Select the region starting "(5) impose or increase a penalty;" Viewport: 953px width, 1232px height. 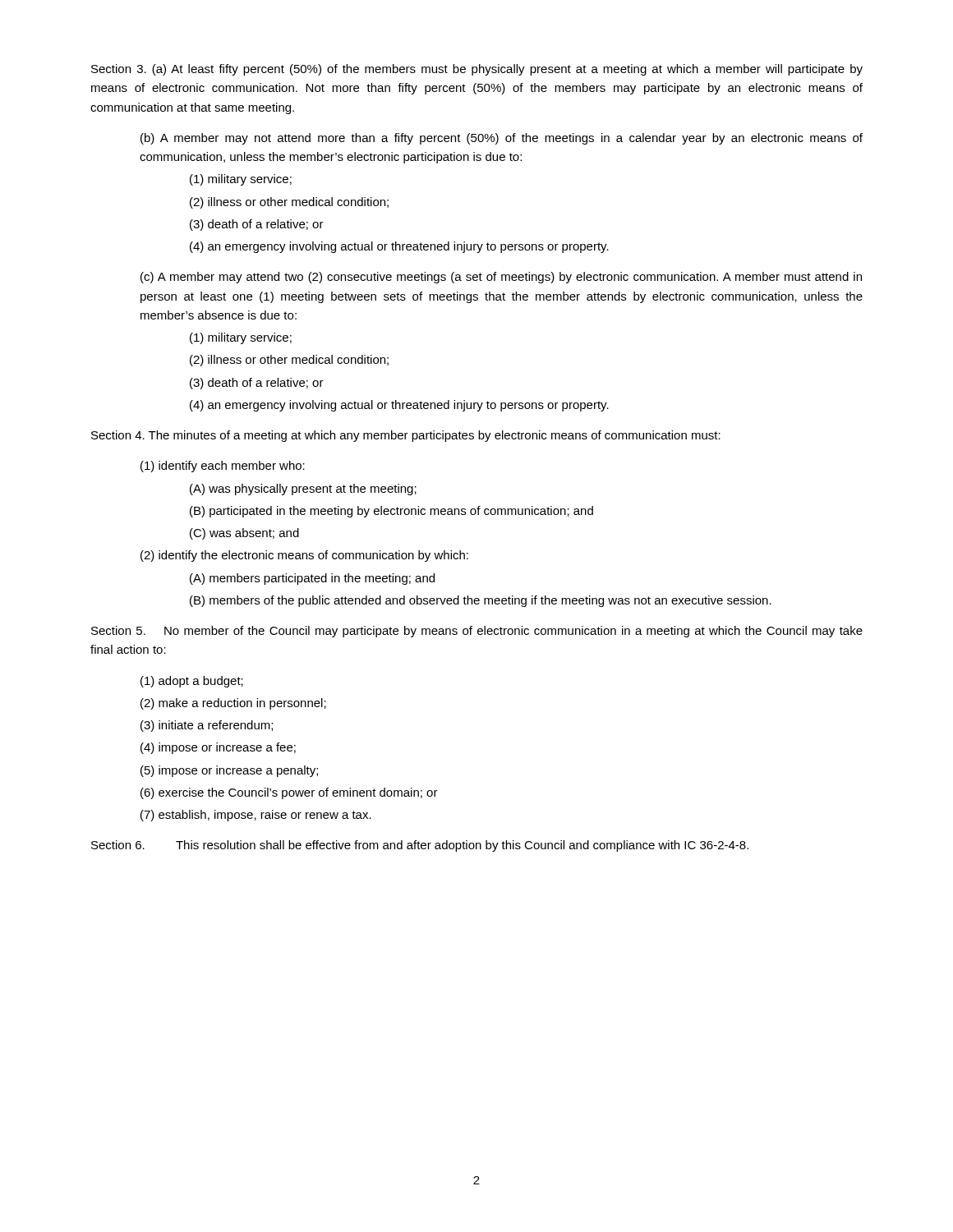[x=229, y=770]
